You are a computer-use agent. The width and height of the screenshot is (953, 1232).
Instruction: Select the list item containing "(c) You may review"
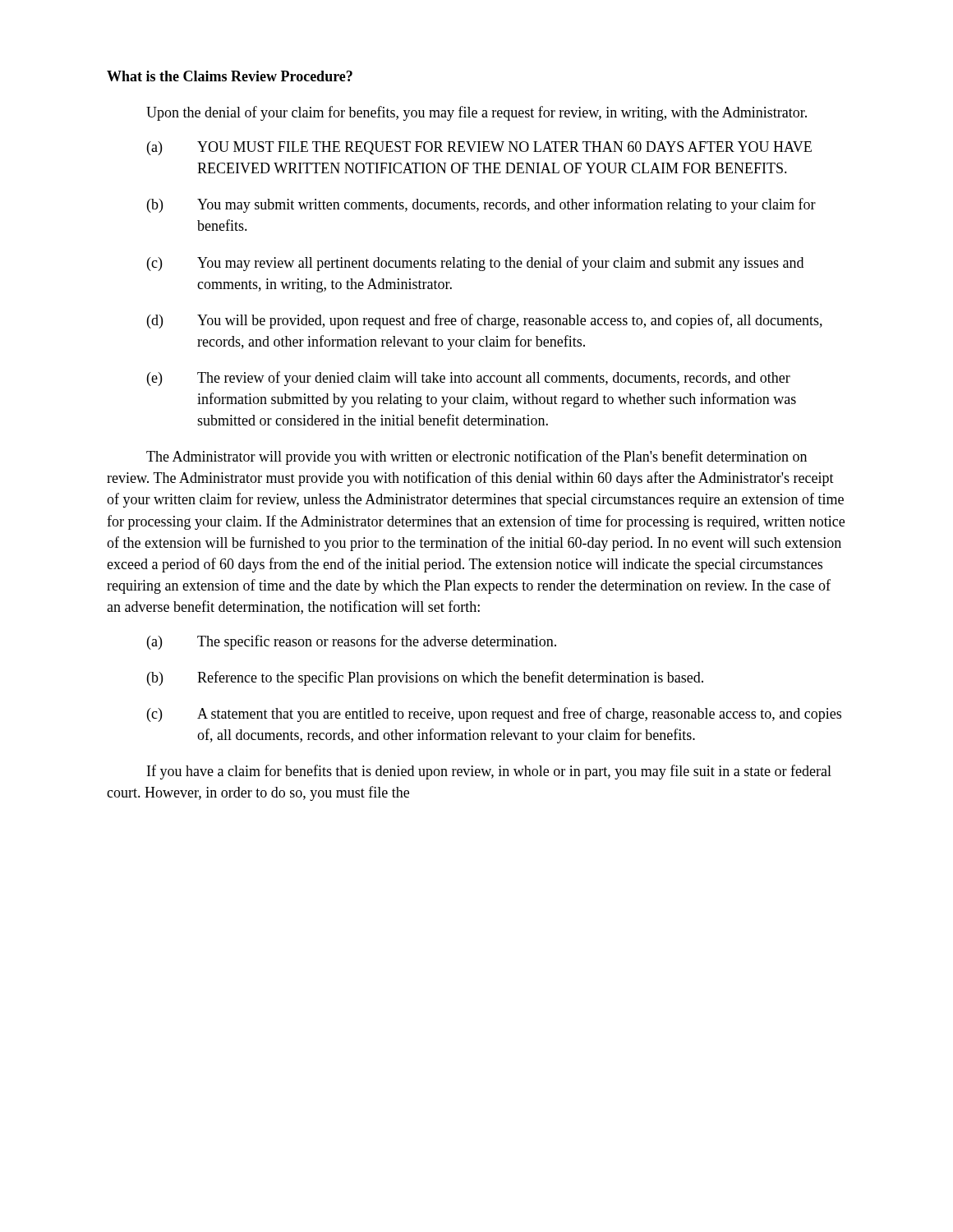(x=496, y=273)
